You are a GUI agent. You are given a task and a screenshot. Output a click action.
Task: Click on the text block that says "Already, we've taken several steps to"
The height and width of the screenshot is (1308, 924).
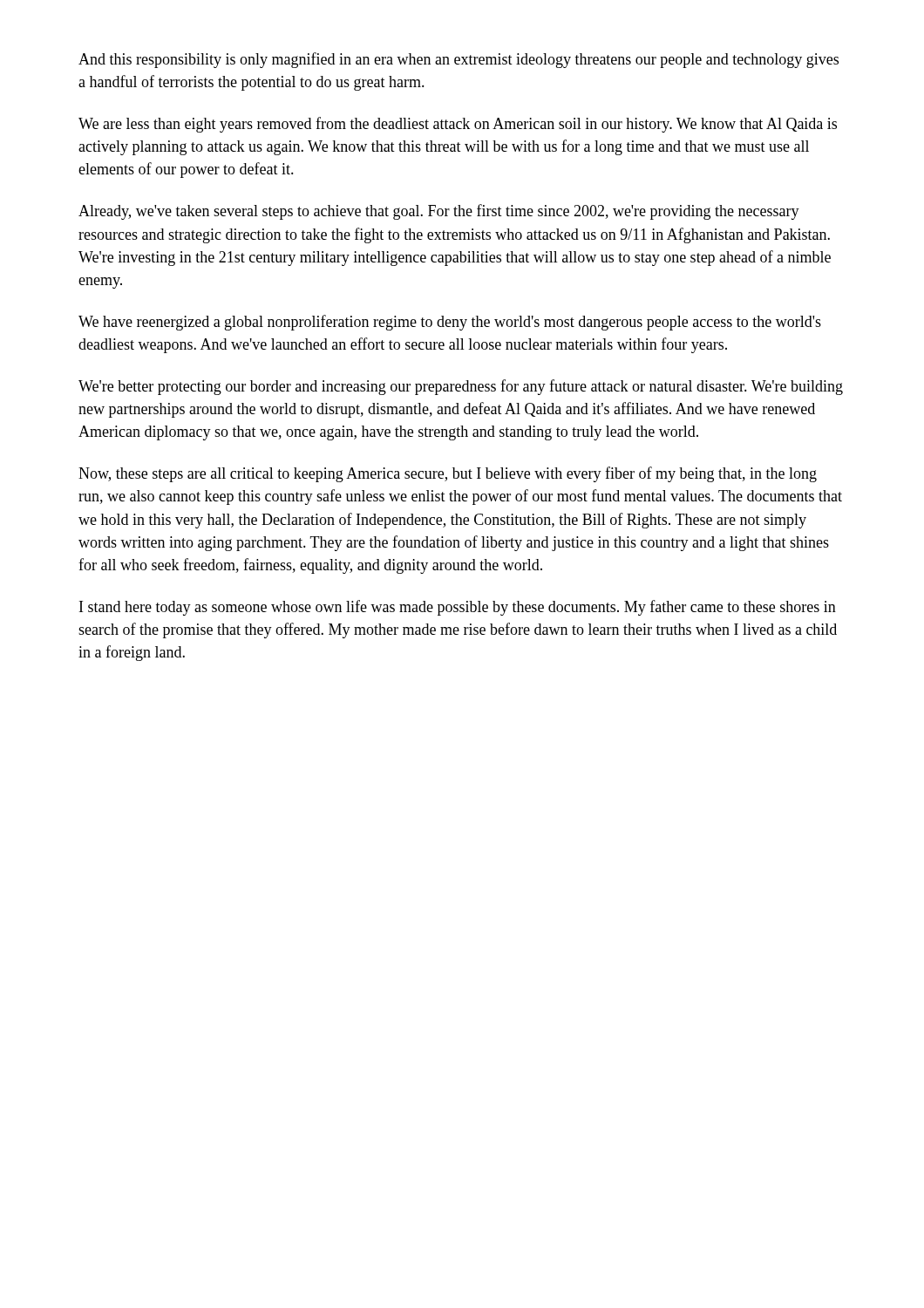point(455,246)
